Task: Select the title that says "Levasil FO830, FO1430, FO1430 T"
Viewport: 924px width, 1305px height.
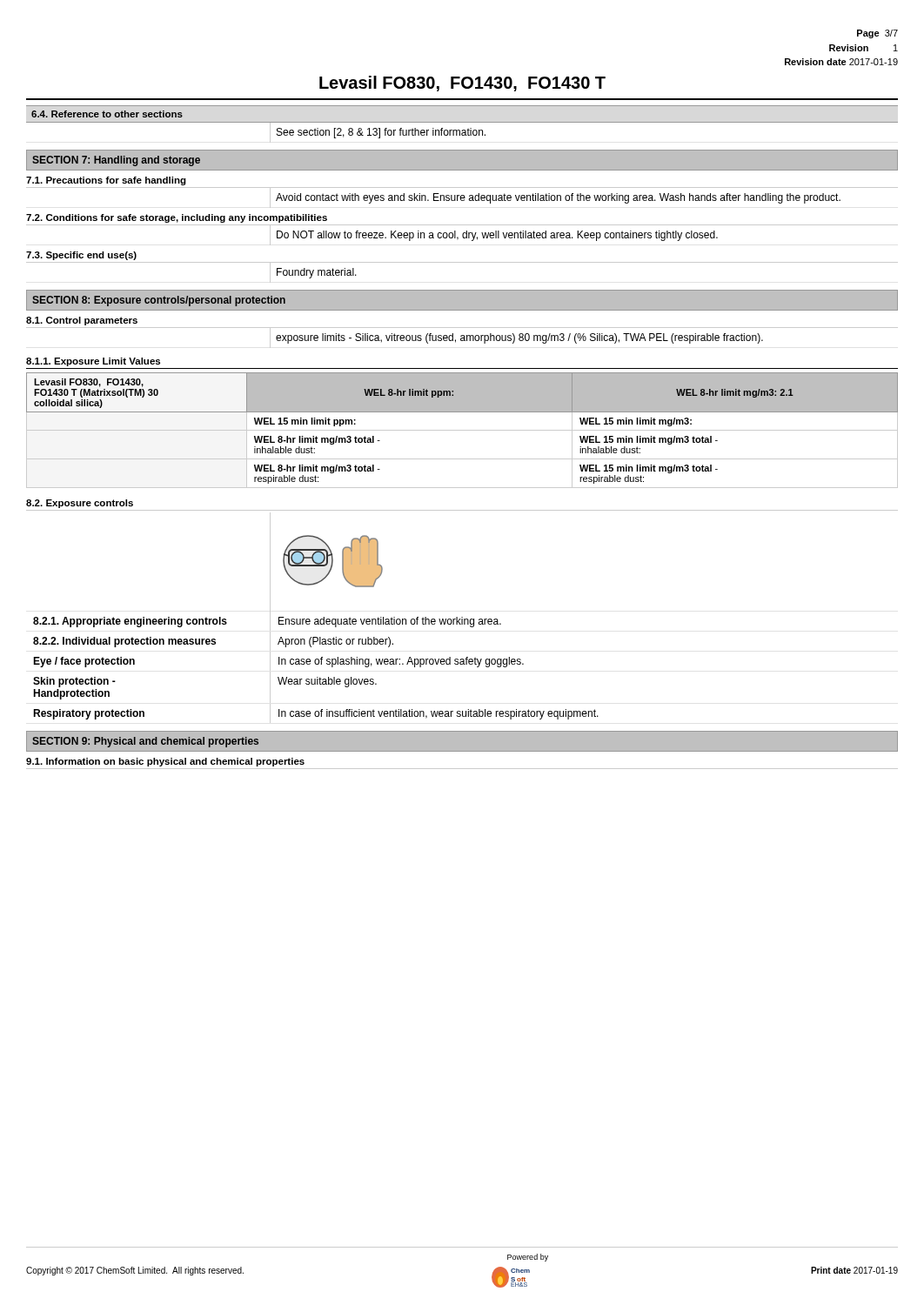Action: coord(462,82)
